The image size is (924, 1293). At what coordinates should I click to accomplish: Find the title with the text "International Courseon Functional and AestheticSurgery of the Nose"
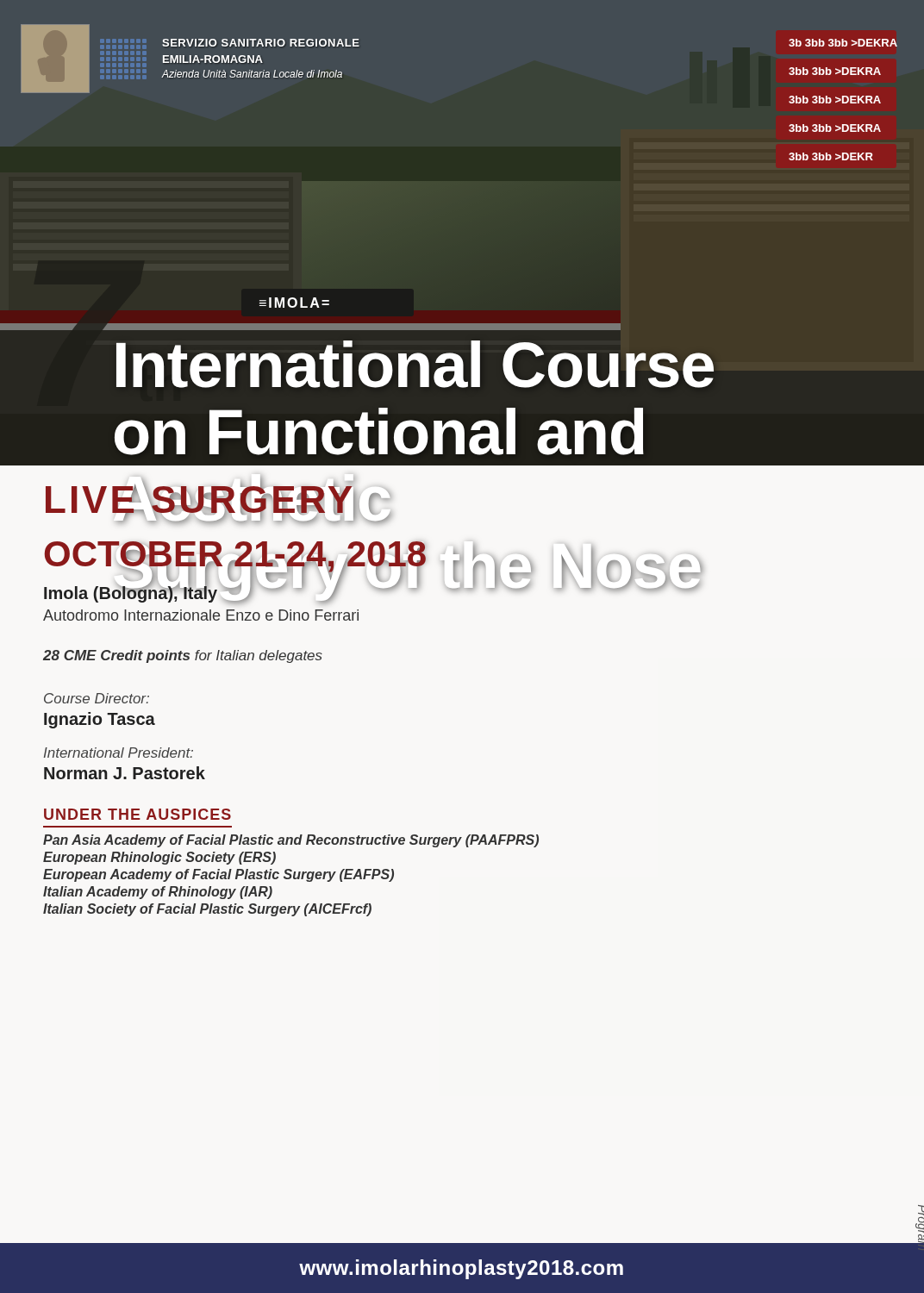[x=487, y=466]
